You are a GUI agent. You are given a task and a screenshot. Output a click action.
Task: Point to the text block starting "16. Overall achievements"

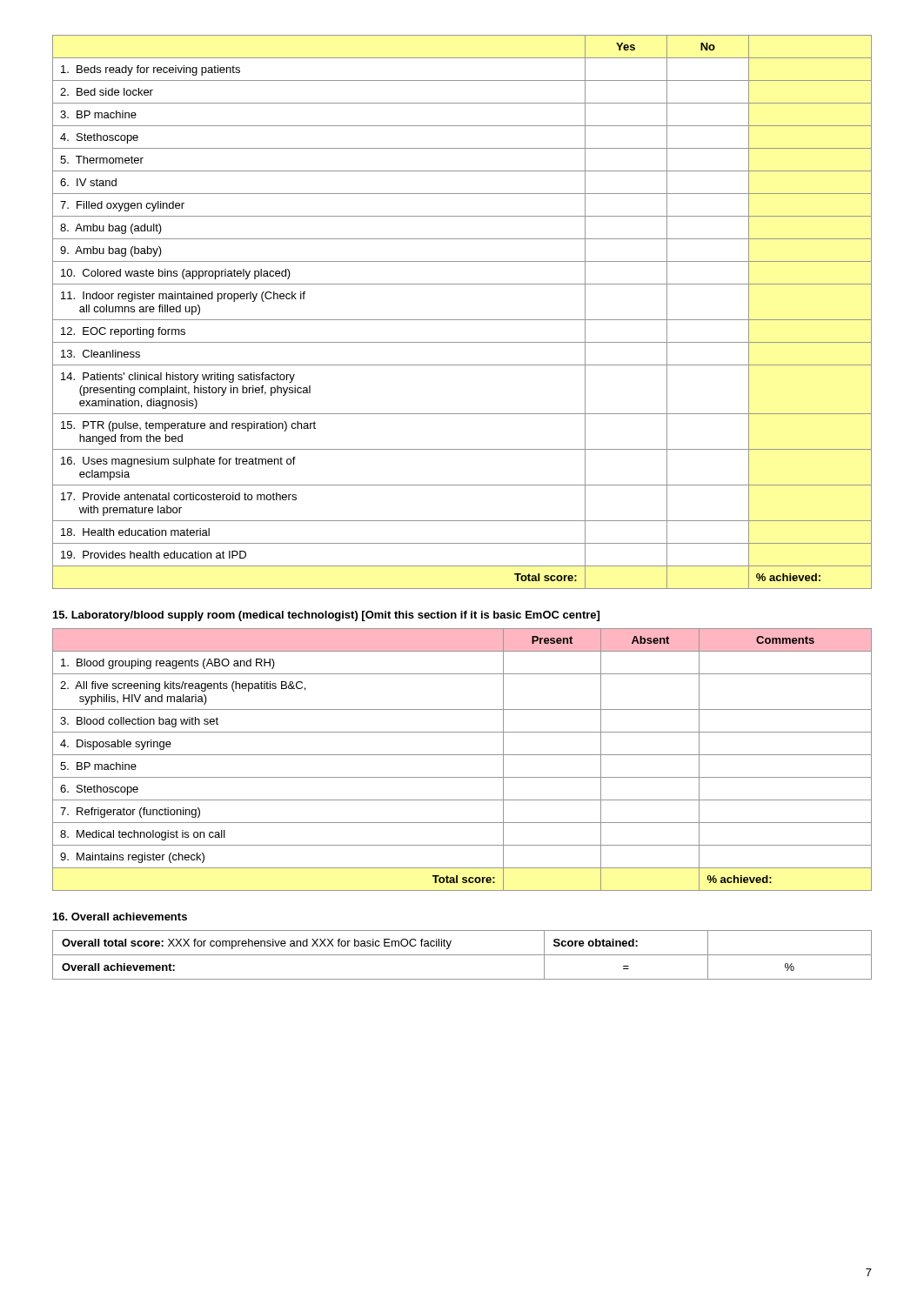pyautogui.click(x=120, y=917)
